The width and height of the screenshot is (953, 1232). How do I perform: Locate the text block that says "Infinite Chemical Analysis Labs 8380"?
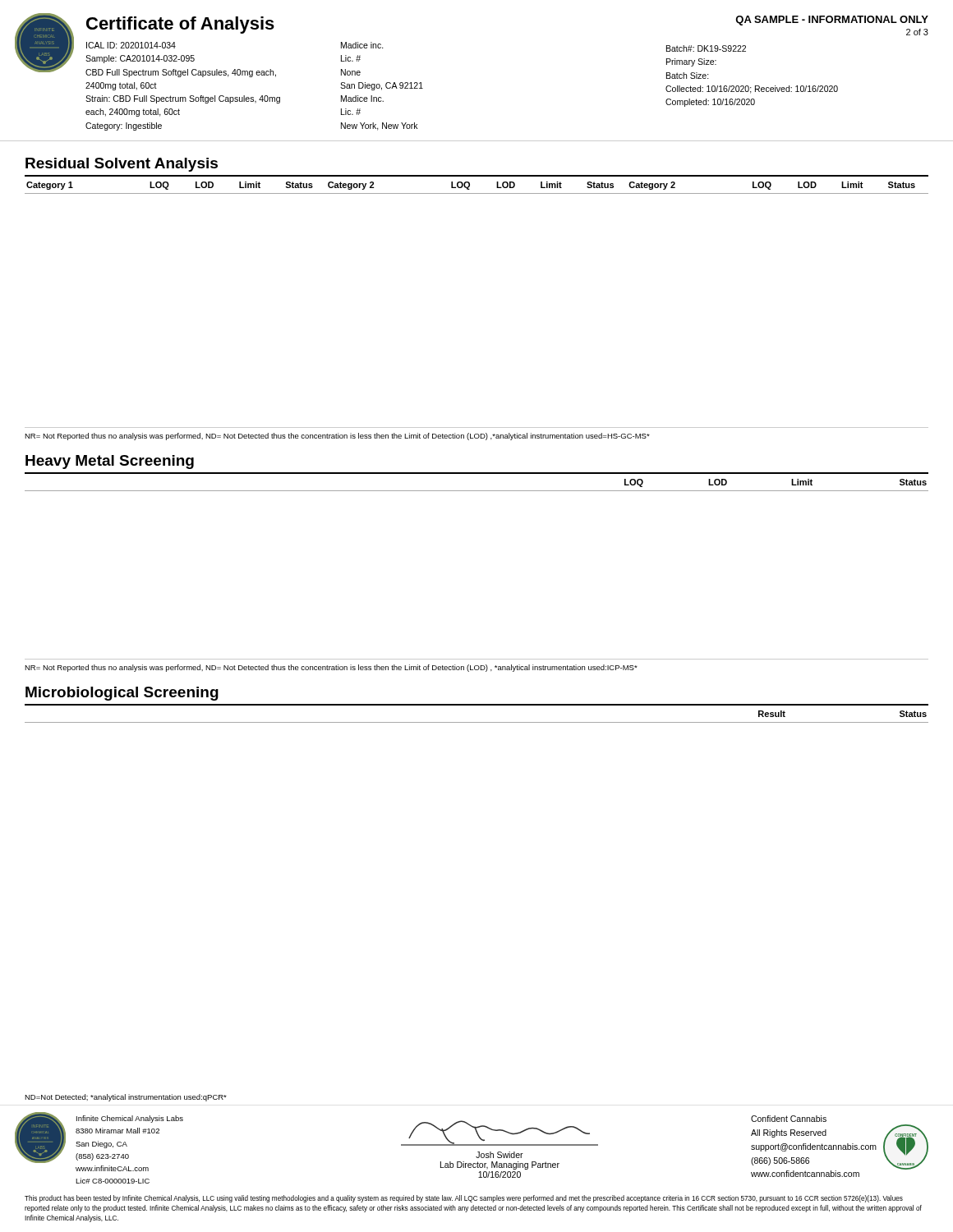coord(129,1150)
